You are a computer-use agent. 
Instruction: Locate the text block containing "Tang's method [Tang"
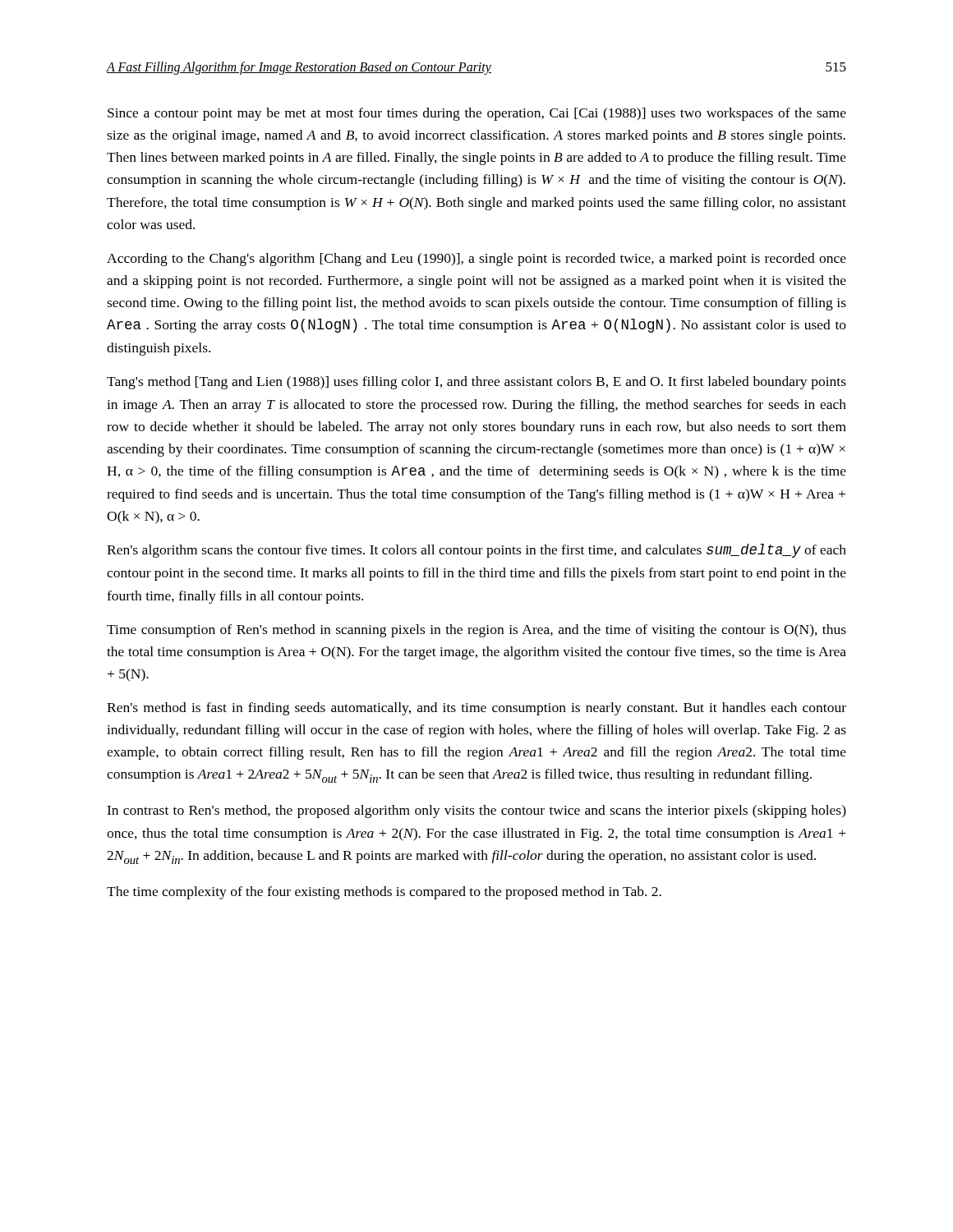coord(476,449)
